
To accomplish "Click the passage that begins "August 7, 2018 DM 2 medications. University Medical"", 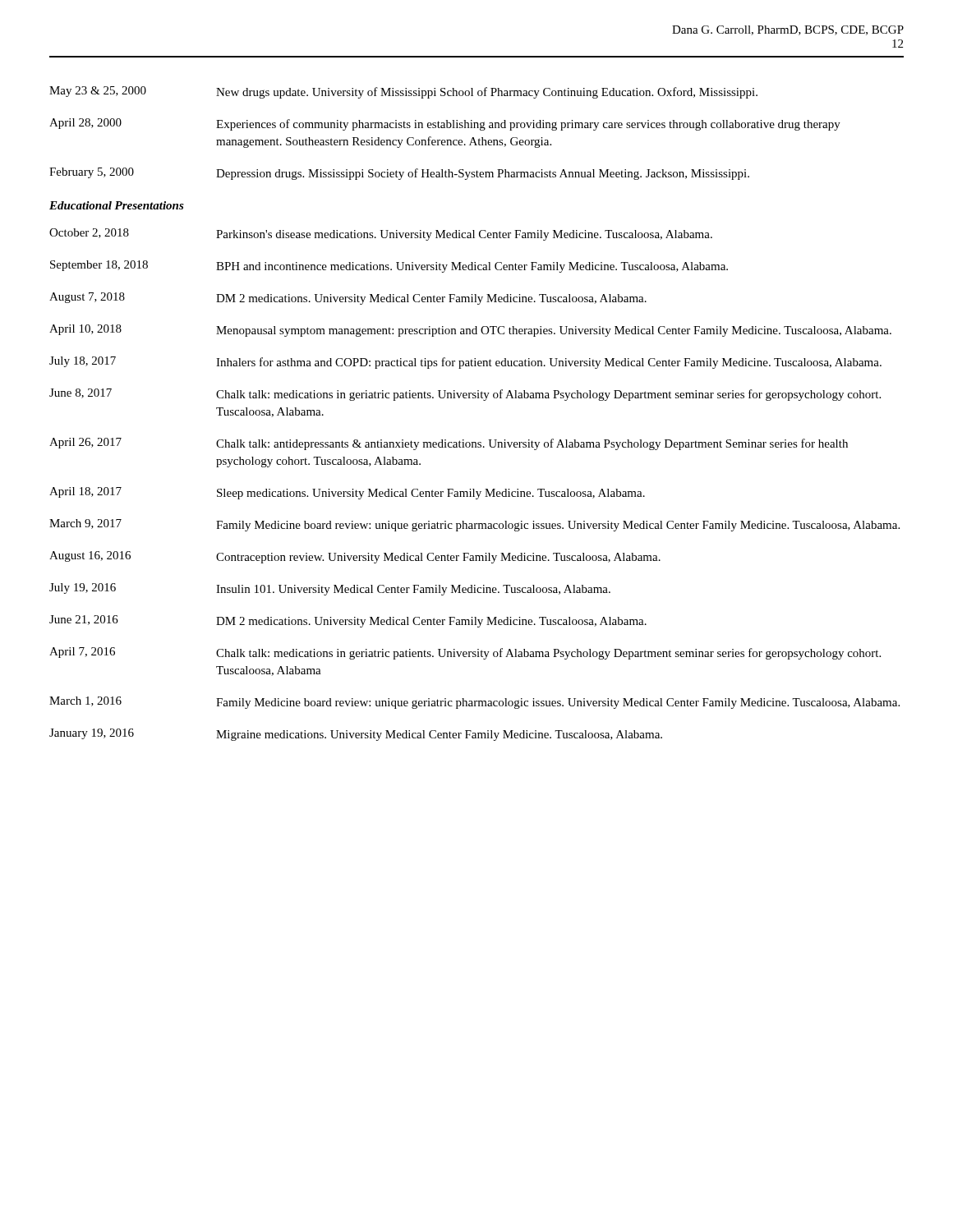I will tap(476, 299).
